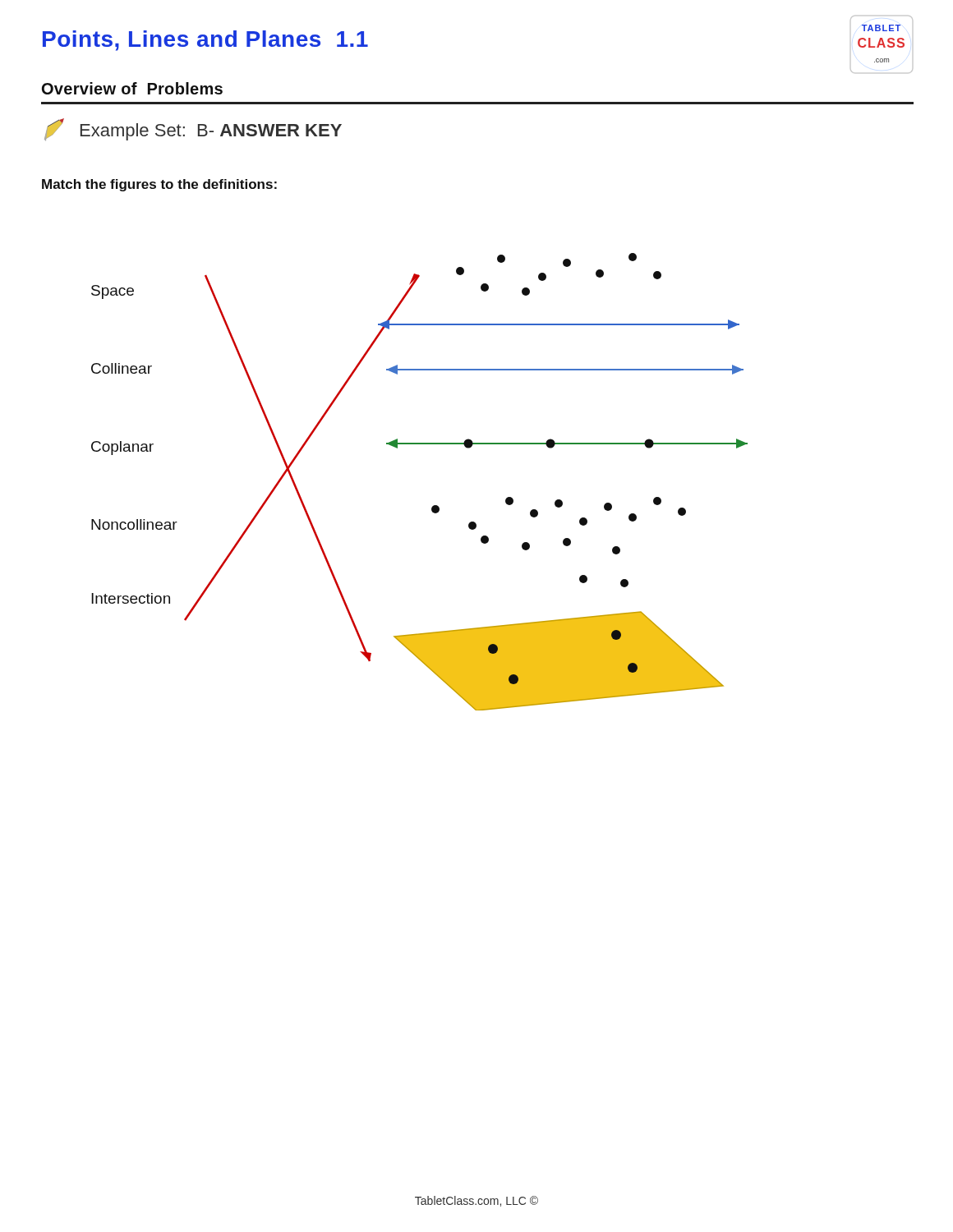Click on the region starting "Overview of Problems"
Viewport: 953px width, 1232px height.
pos(132,89)
